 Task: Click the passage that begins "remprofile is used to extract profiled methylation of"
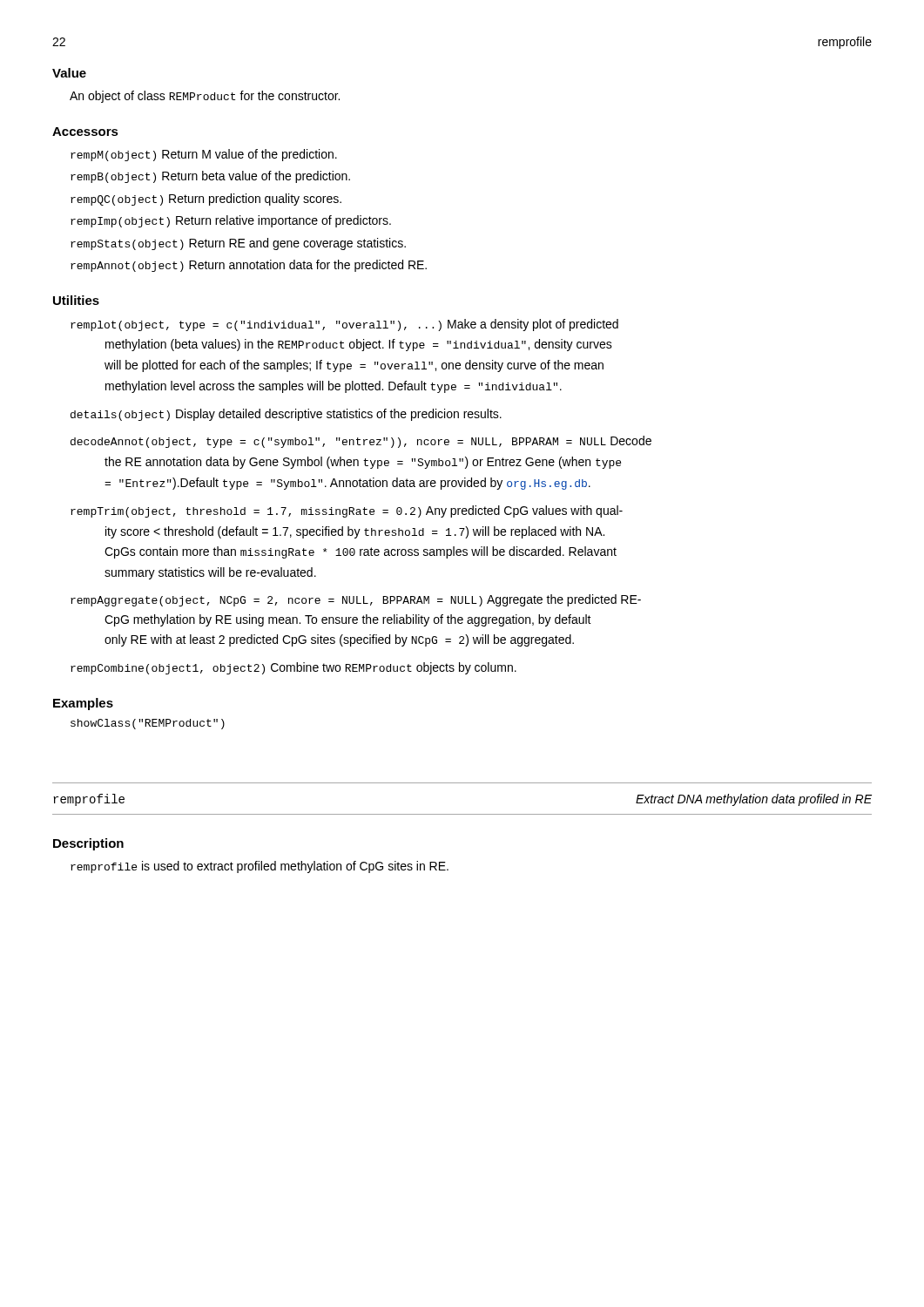tap(260, 867)
